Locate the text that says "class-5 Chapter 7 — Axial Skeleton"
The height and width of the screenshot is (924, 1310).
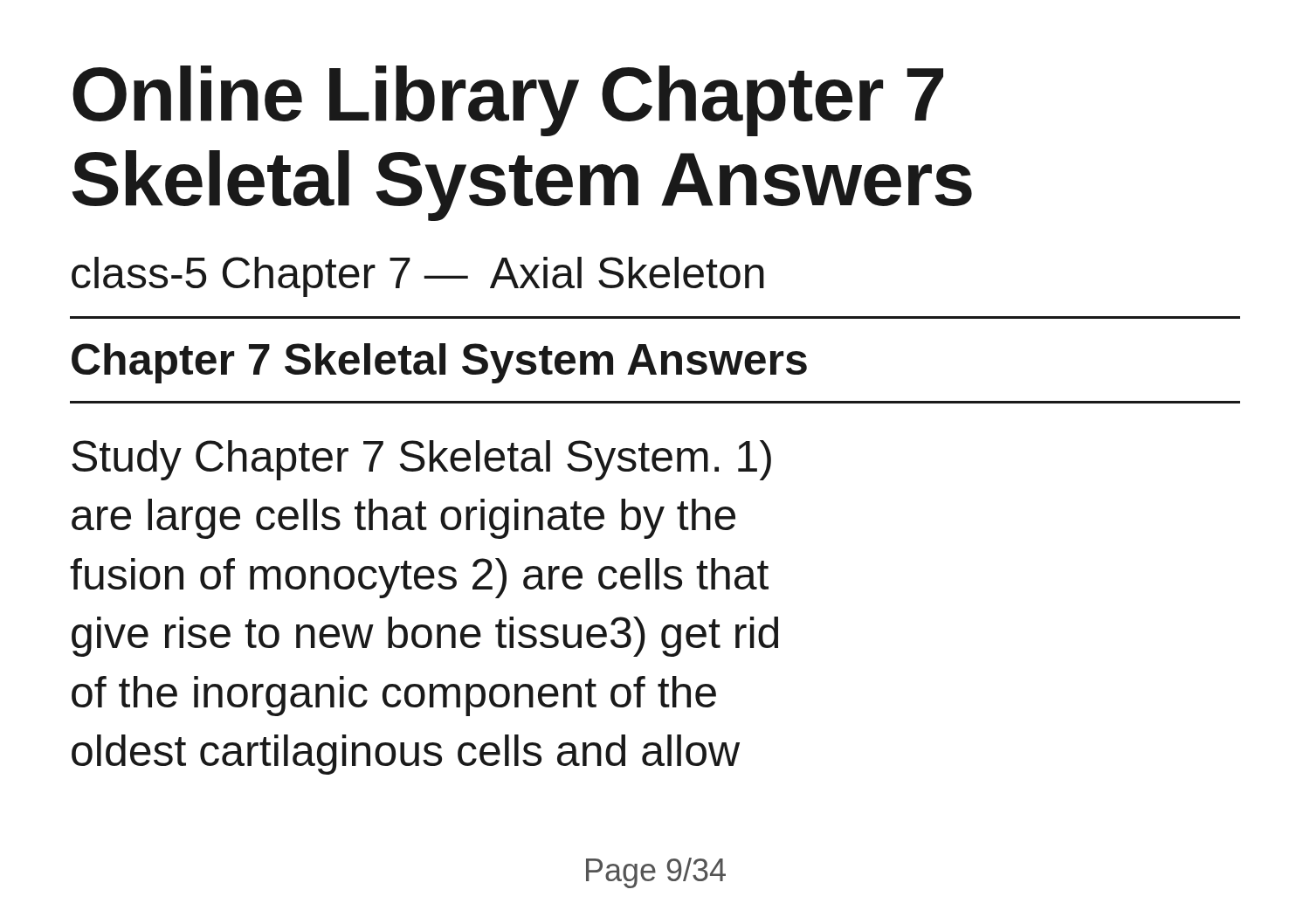coord(655,273)
